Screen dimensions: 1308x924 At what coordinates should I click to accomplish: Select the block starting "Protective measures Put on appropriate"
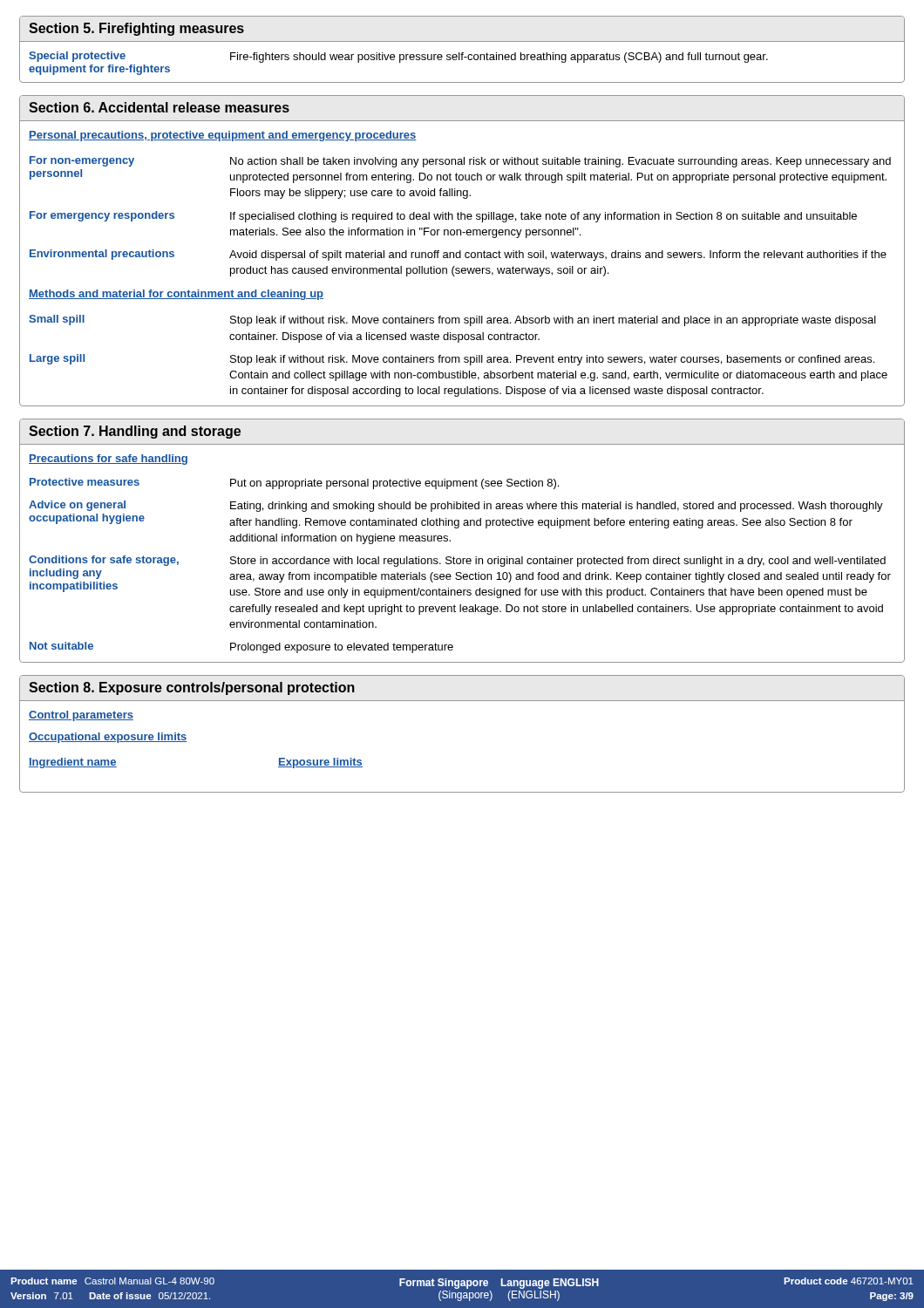[462, 483]
